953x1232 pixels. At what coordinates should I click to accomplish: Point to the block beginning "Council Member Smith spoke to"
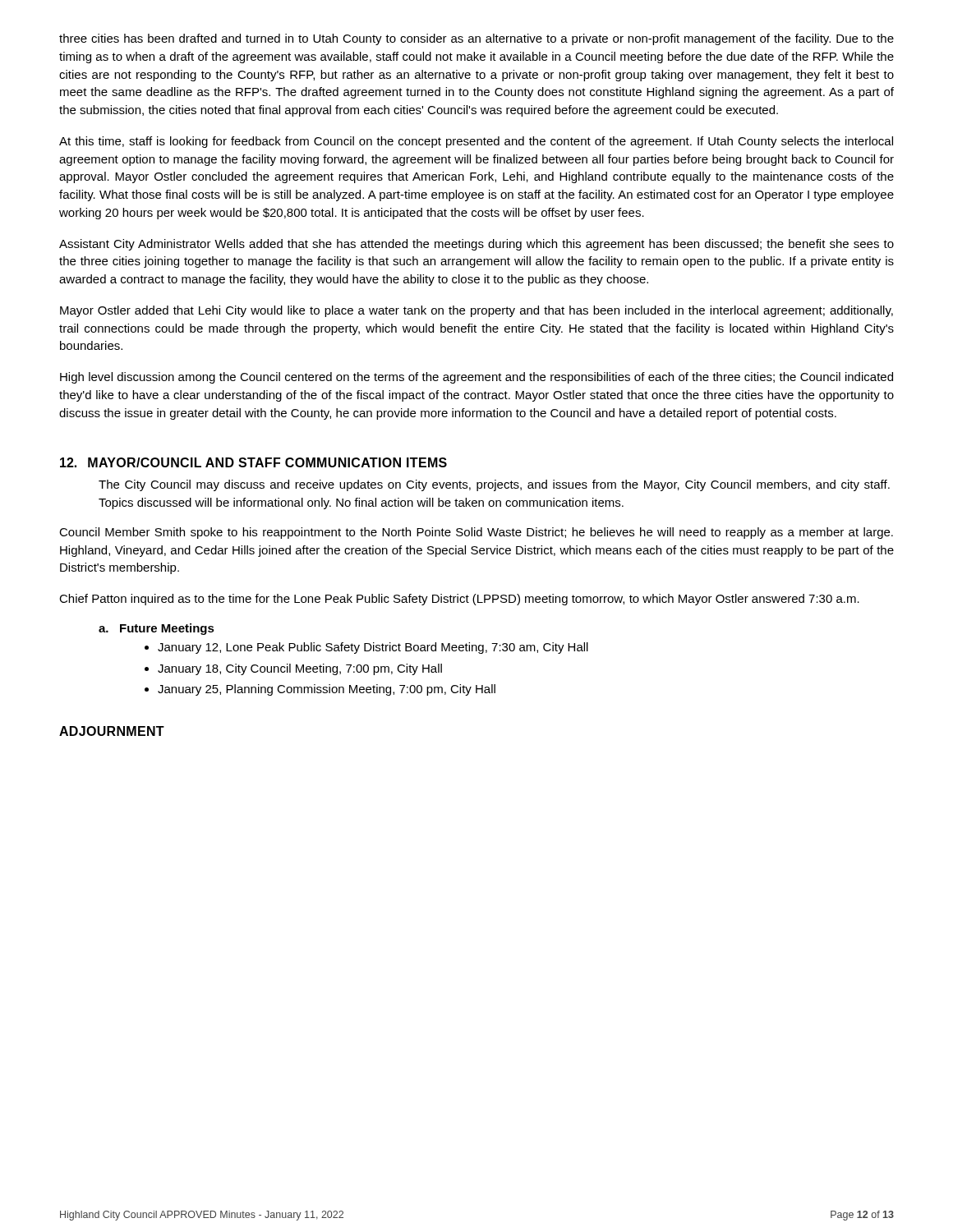click(x=476, y=550)
